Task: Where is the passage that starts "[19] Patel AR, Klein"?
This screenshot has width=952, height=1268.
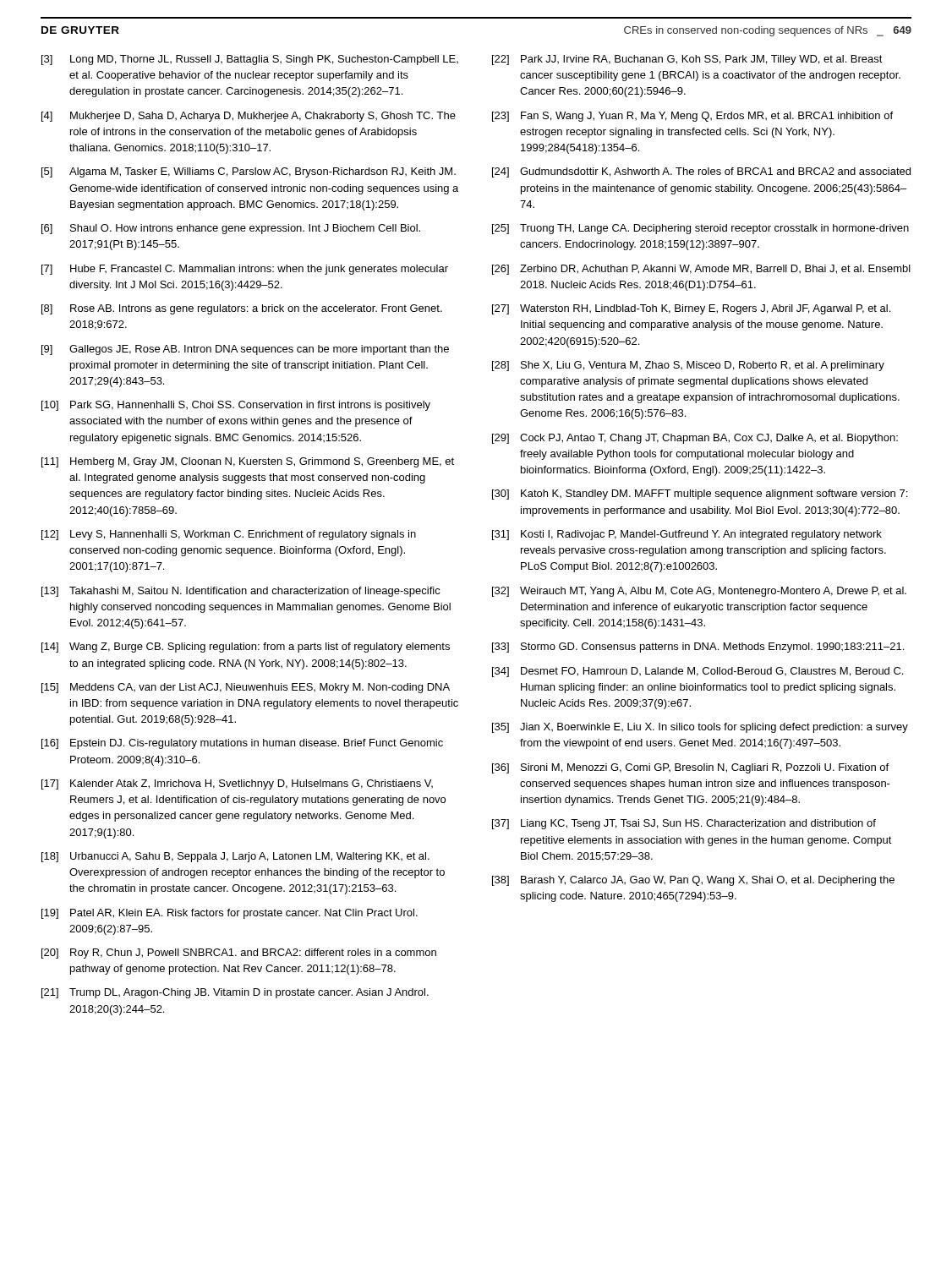Action: (251, 920)
